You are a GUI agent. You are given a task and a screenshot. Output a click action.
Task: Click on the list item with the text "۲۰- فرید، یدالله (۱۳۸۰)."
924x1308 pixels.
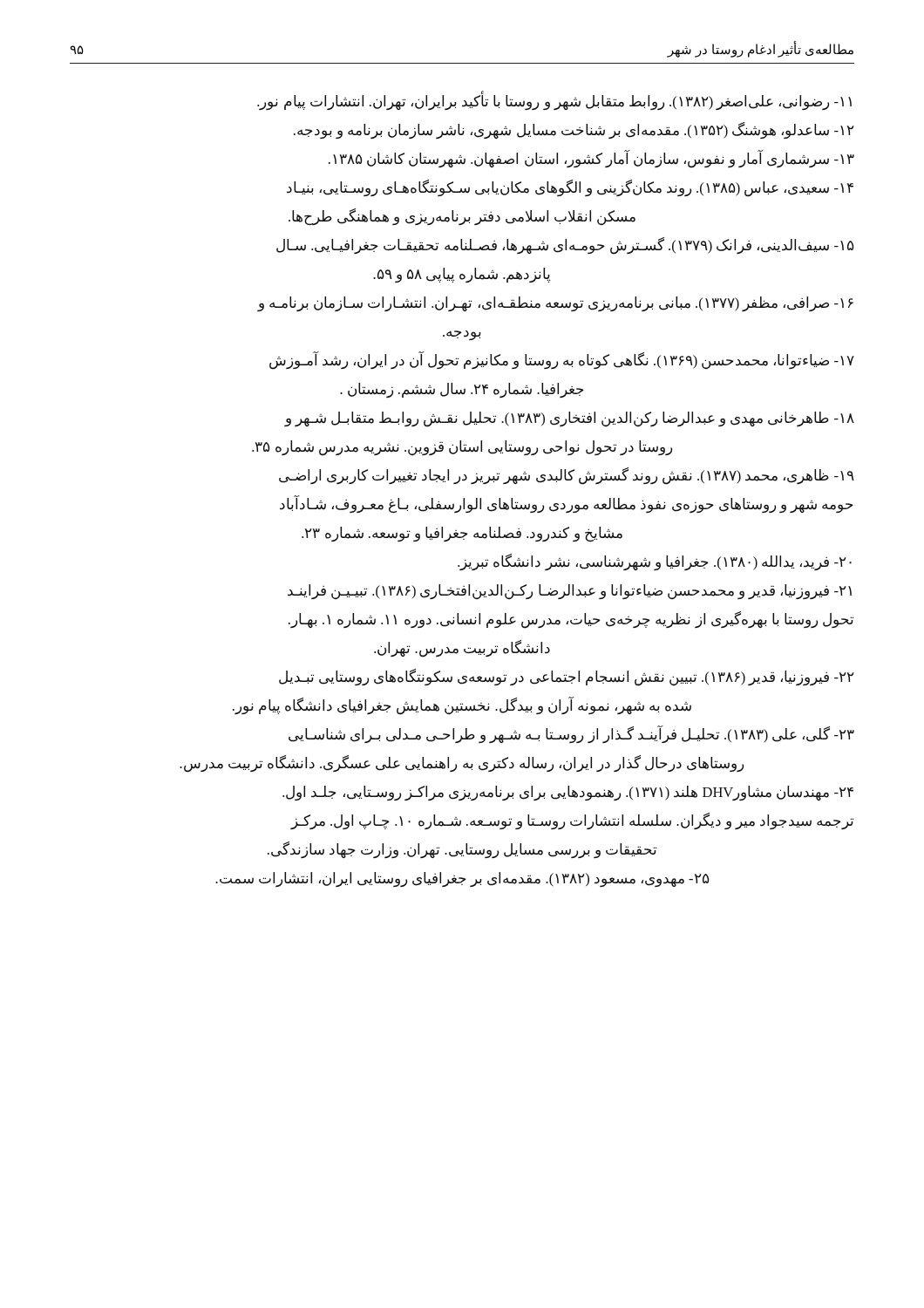pos(656,562)
